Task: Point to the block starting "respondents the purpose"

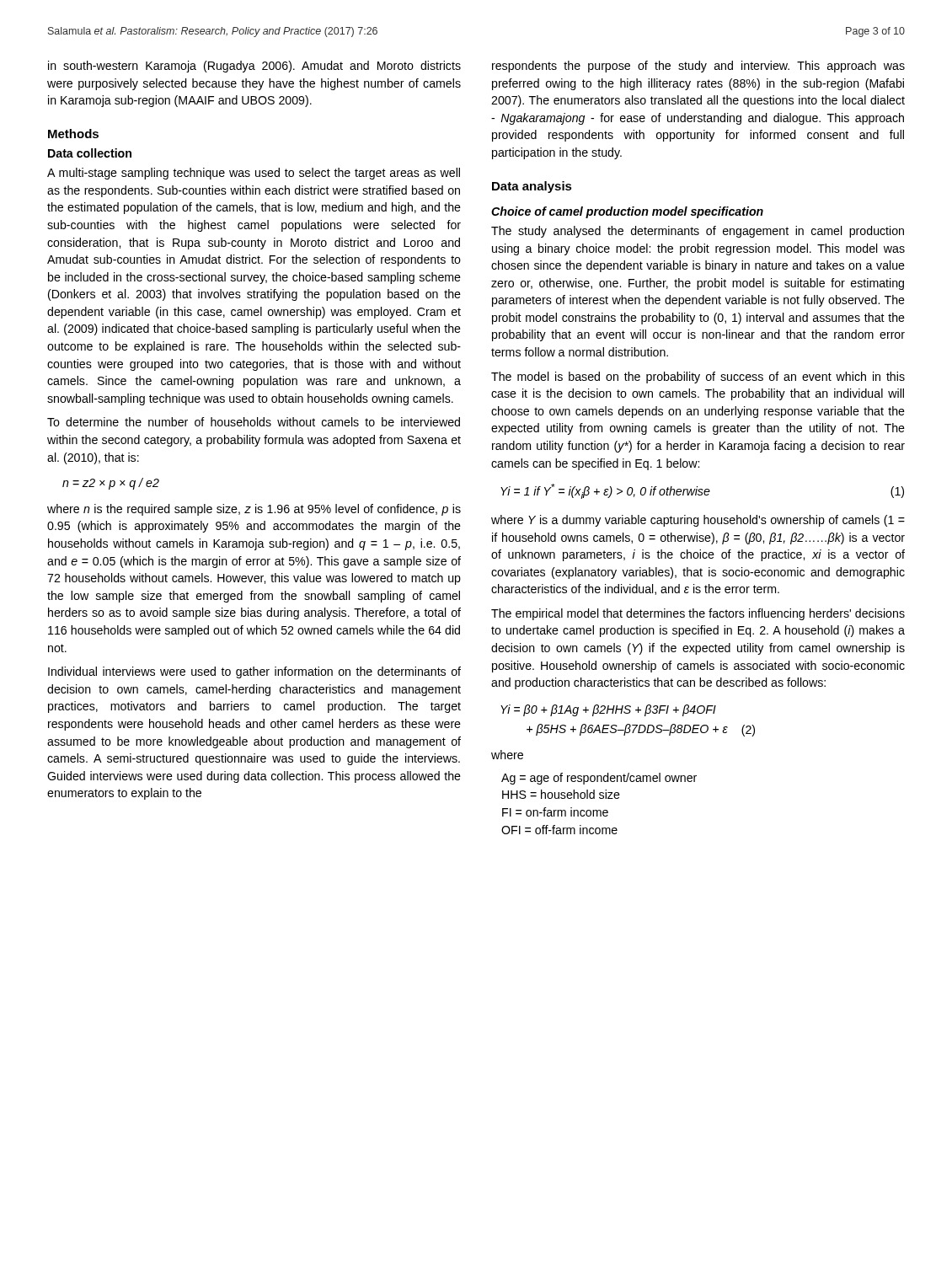Action: pos(698,109)
